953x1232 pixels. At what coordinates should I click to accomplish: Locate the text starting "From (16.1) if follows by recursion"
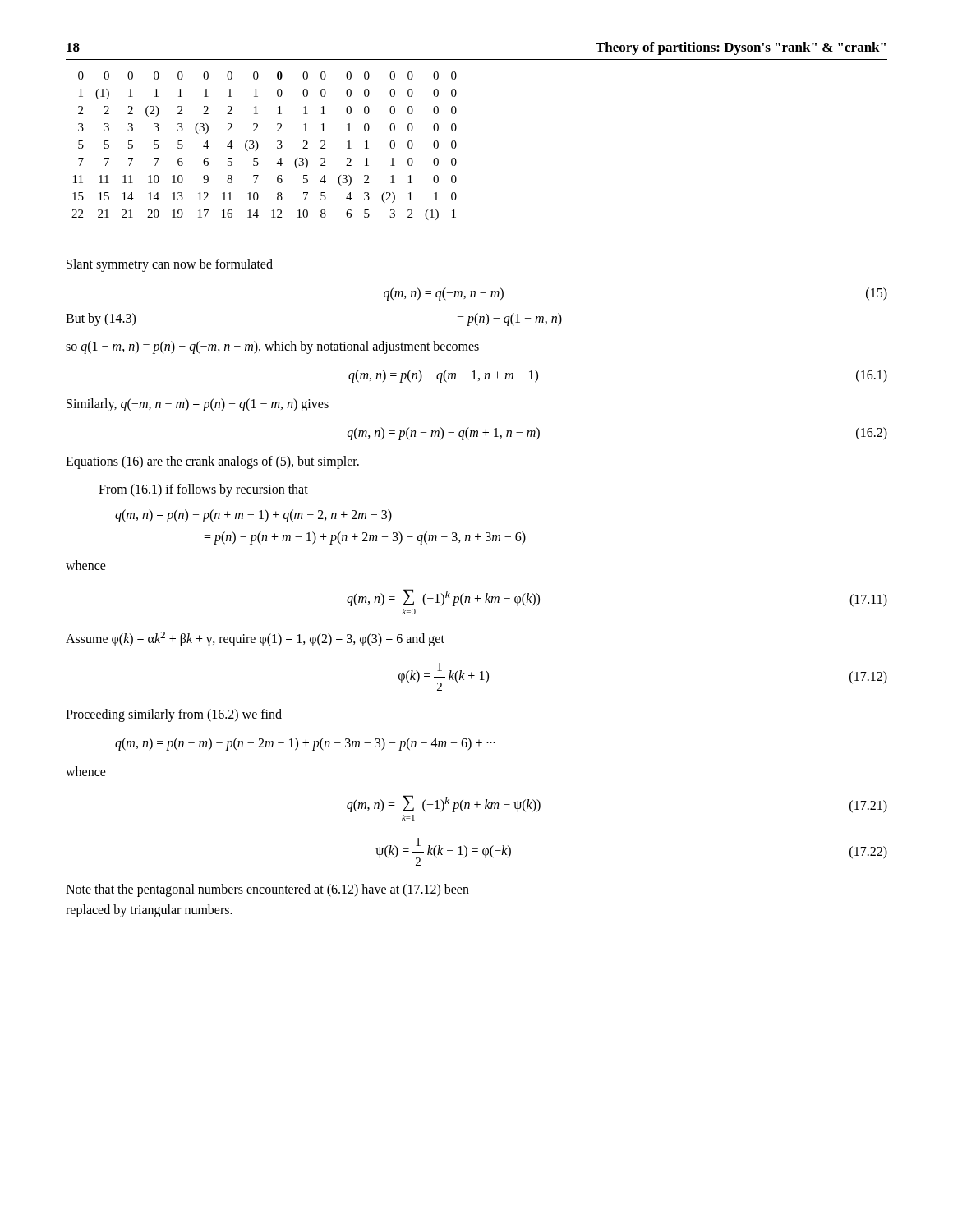click(203, 489)
